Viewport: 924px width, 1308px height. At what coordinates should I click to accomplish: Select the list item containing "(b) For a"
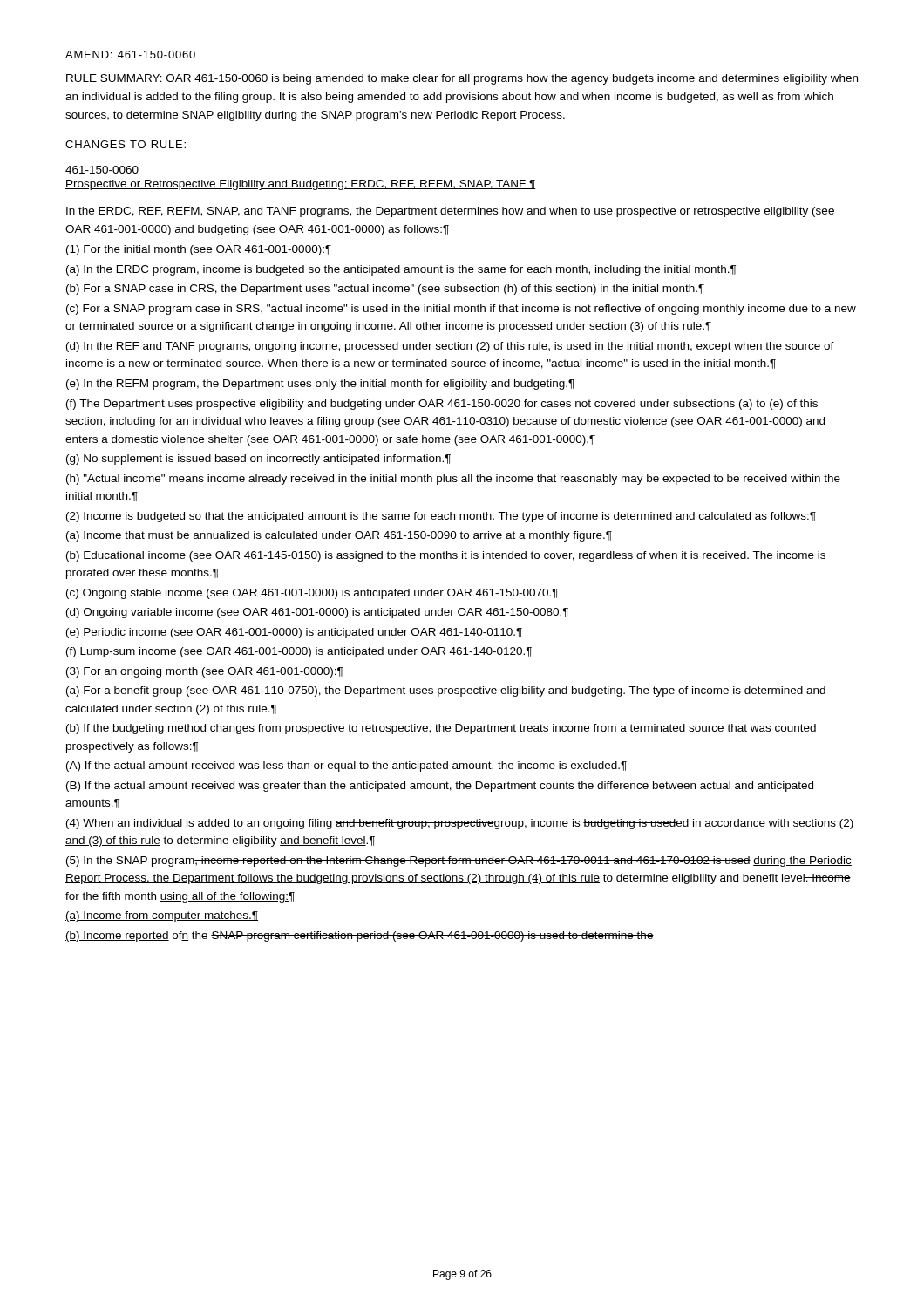click(385, 289)
